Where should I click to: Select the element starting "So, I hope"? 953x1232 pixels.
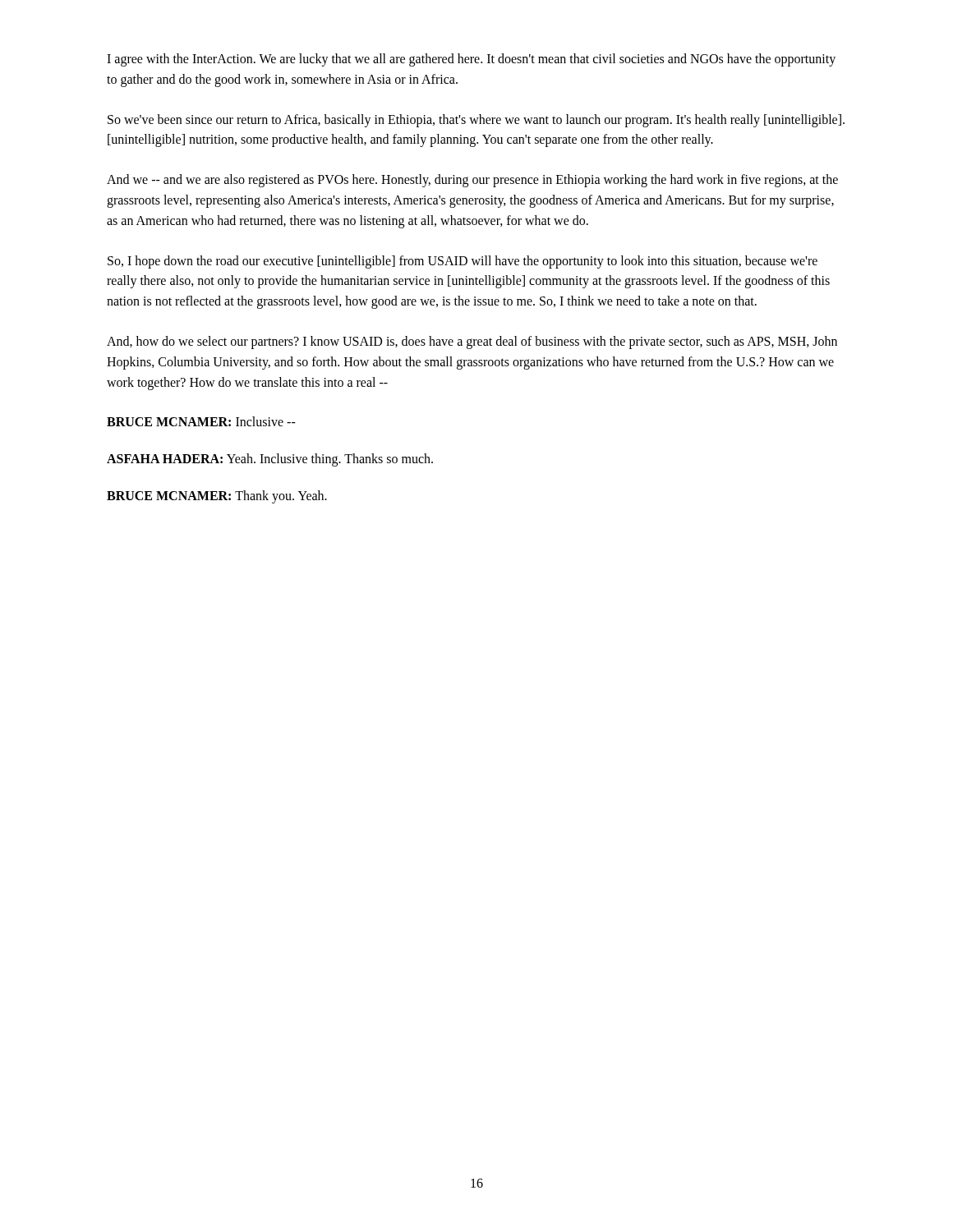tap(468, 281)
